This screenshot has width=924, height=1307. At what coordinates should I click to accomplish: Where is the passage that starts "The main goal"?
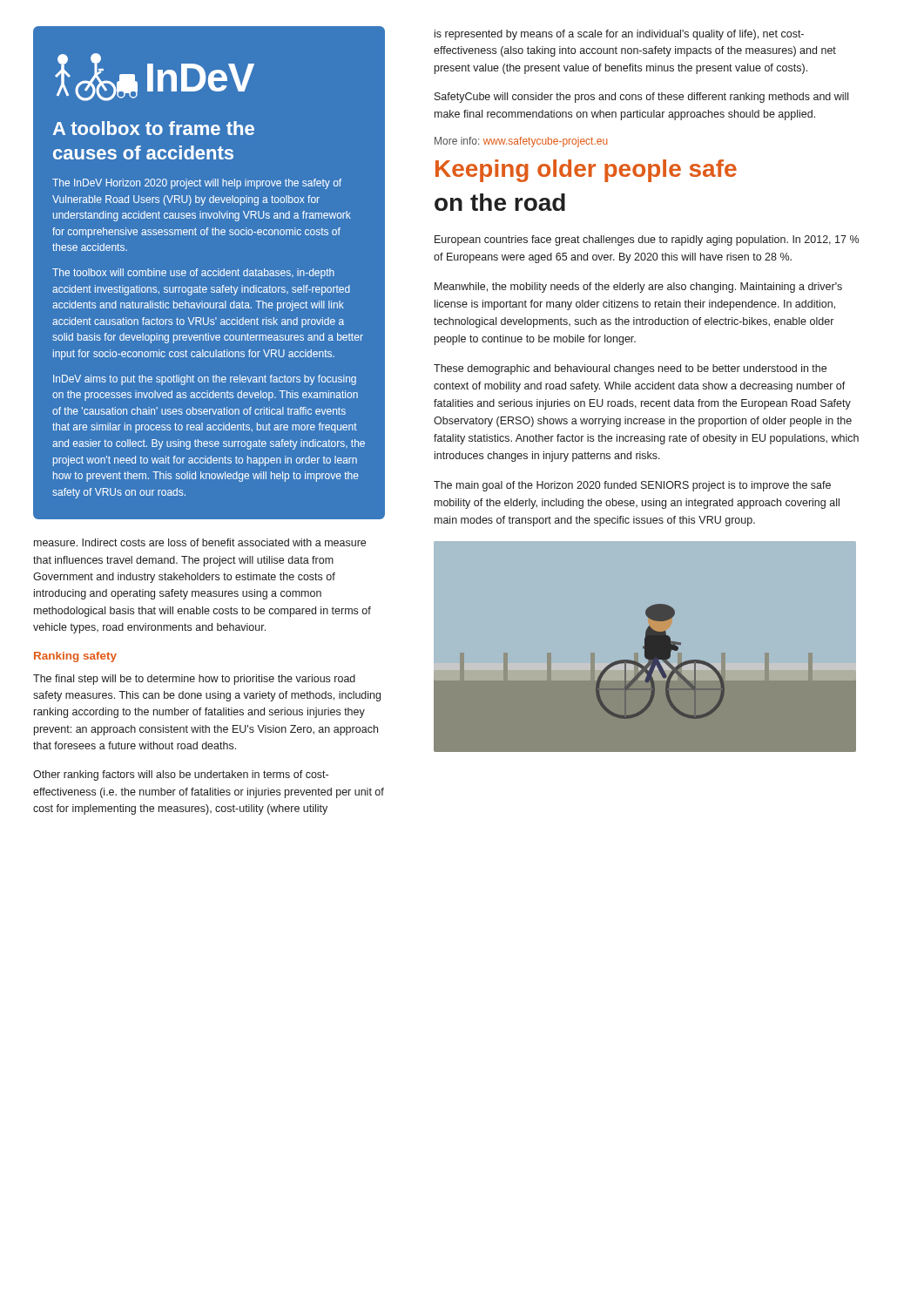tap(637, 503)
